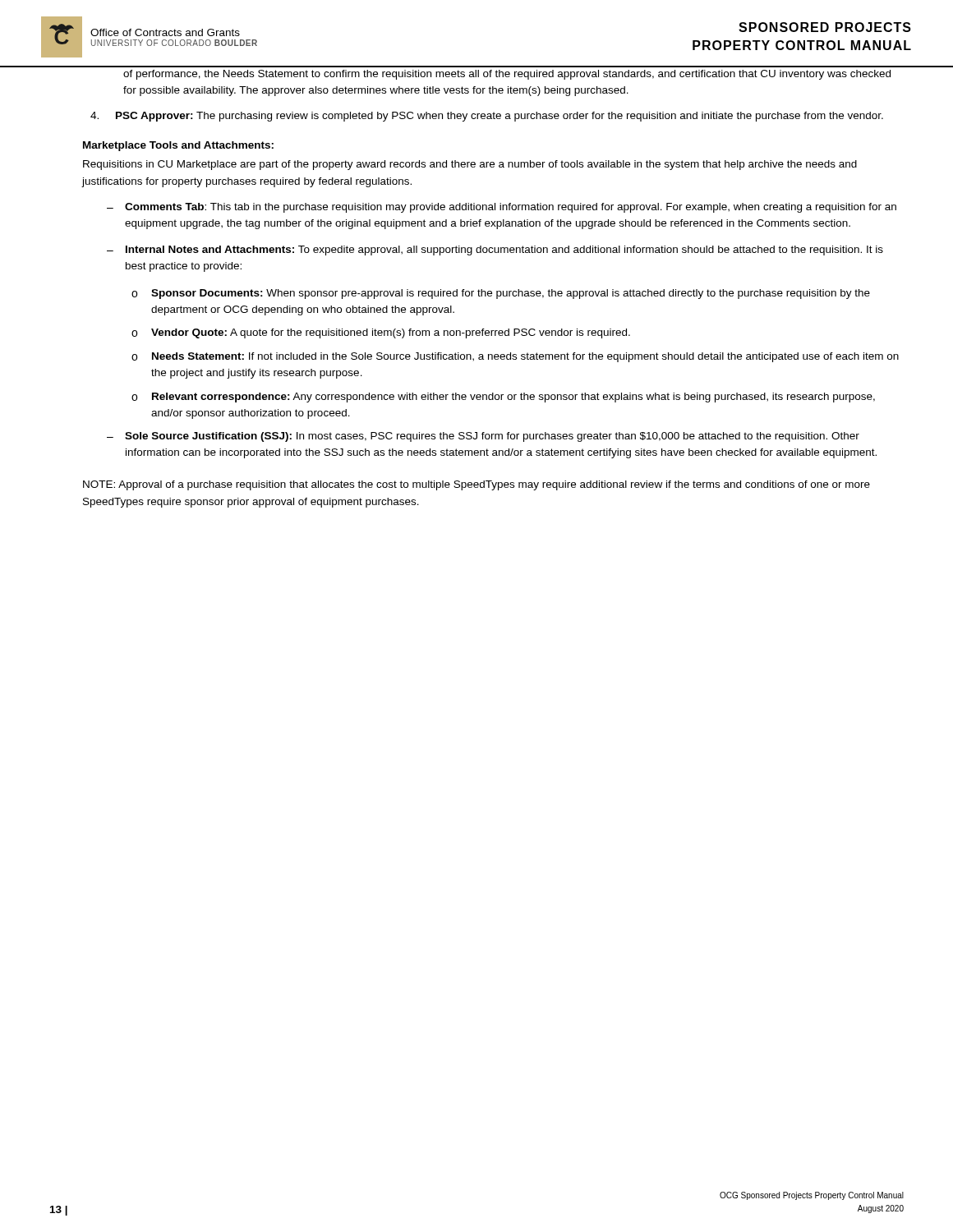Locate the block starting "o Needs Statement: If not included"
Screen dimensions: 1232x953
click(518, 365)
